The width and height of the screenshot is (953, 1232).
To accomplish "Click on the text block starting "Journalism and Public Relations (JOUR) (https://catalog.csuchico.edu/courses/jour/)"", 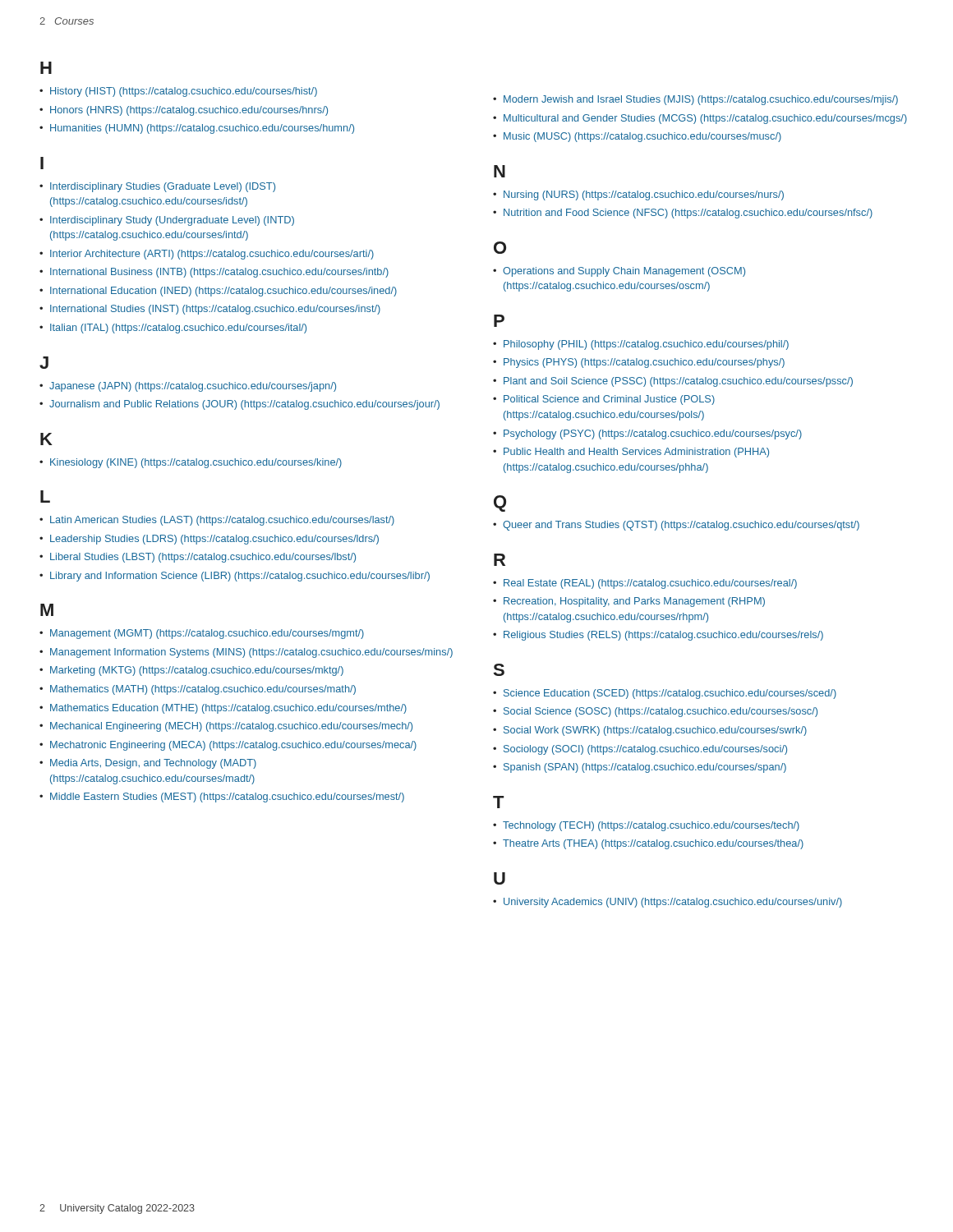I will click(245, 404).
